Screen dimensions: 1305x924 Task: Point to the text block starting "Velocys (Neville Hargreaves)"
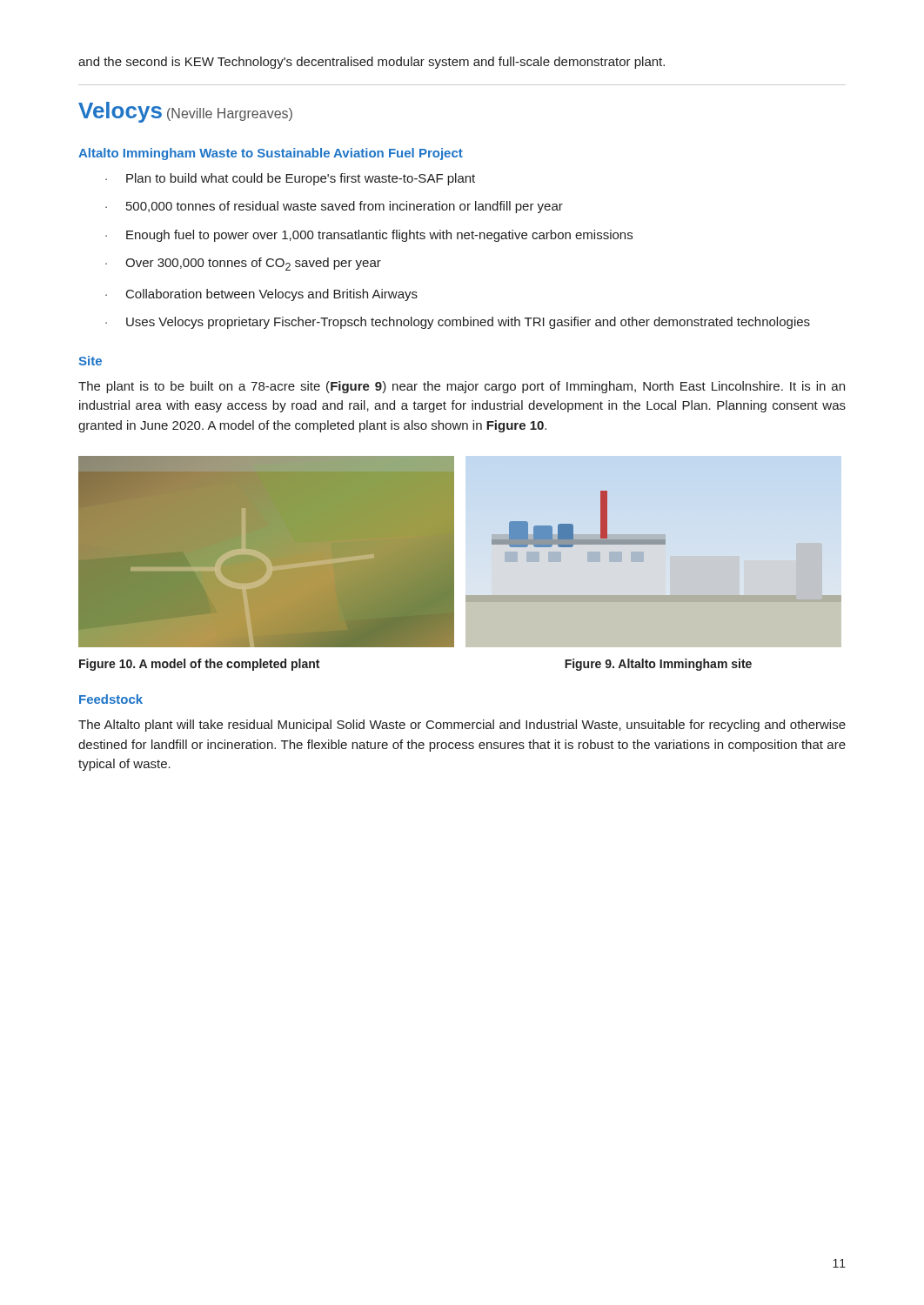coord(186,110)
